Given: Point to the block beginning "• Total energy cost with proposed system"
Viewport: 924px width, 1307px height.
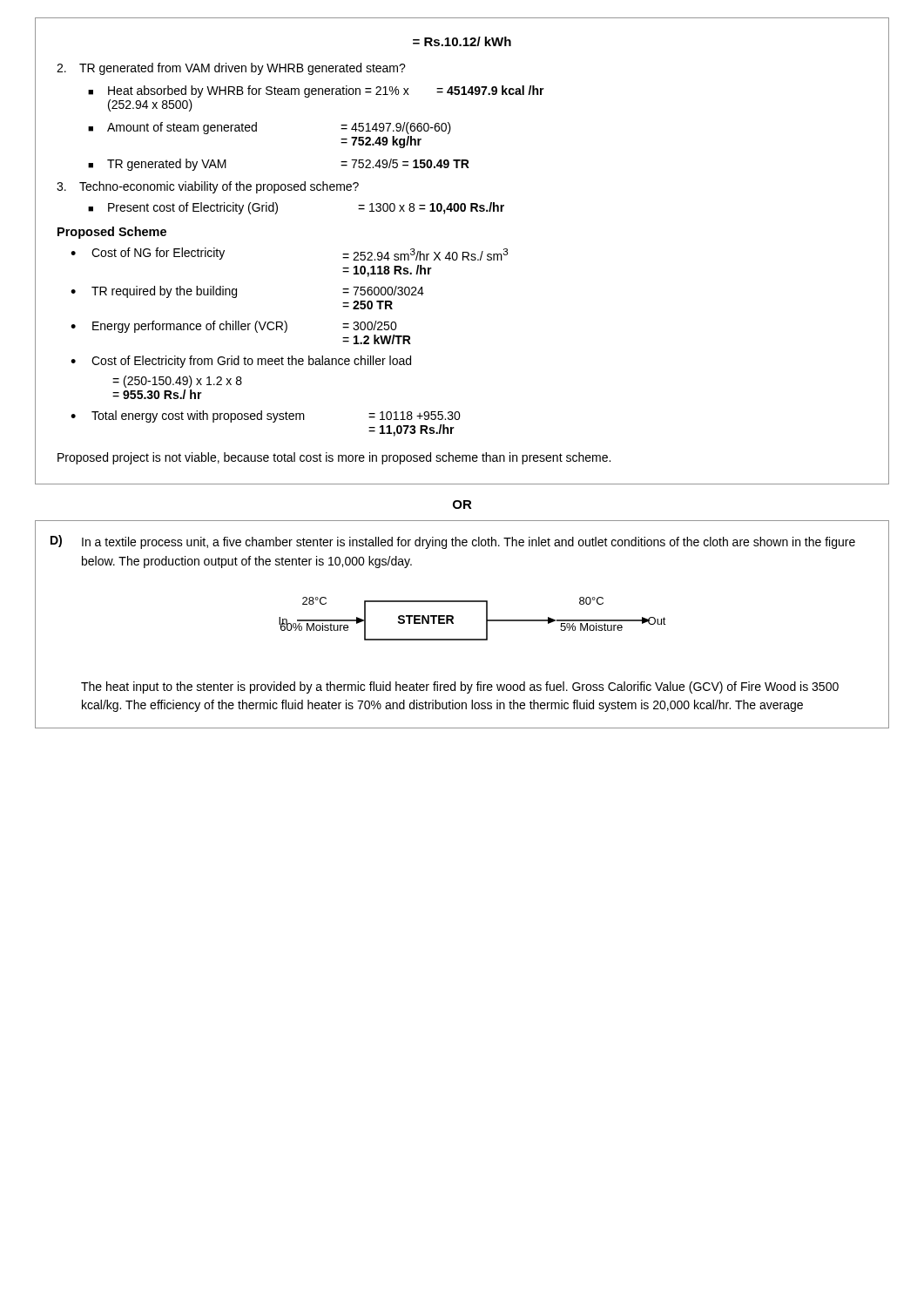Looking at the screenshot, I should click(469, 423).
